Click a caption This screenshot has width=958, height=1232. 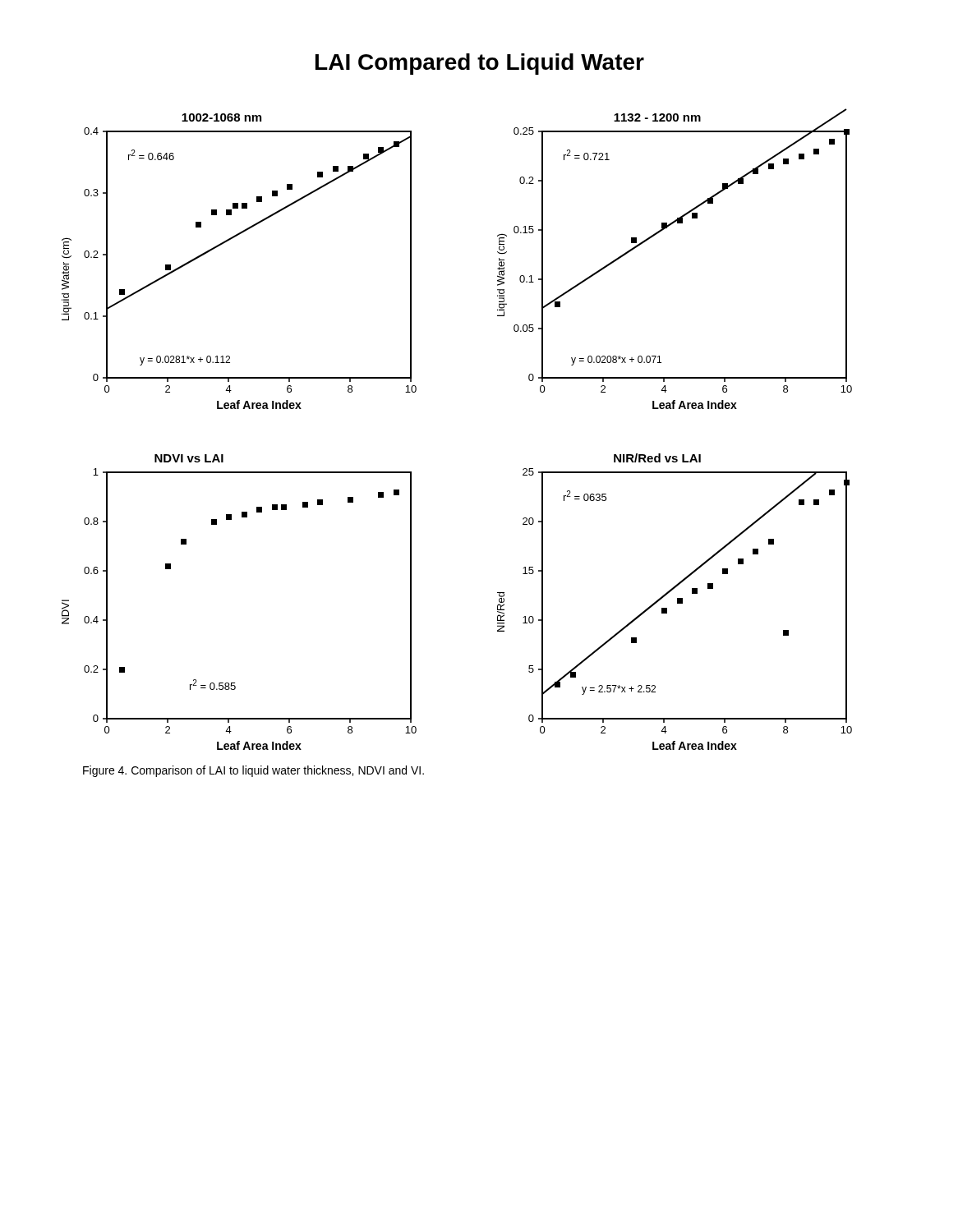coord(254,770)
